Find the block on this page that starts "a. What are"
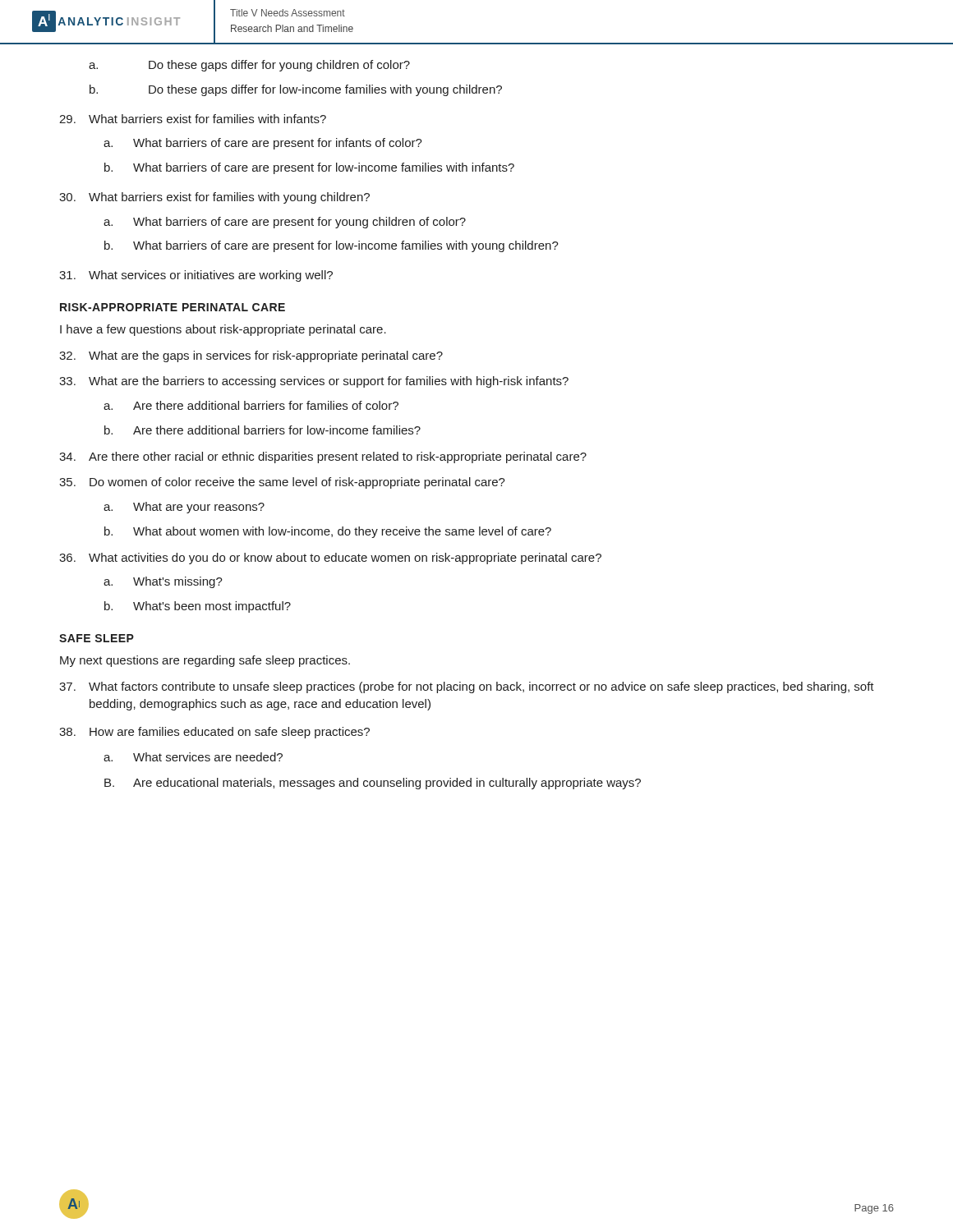 pyautogui.click(x=177, y=507)
